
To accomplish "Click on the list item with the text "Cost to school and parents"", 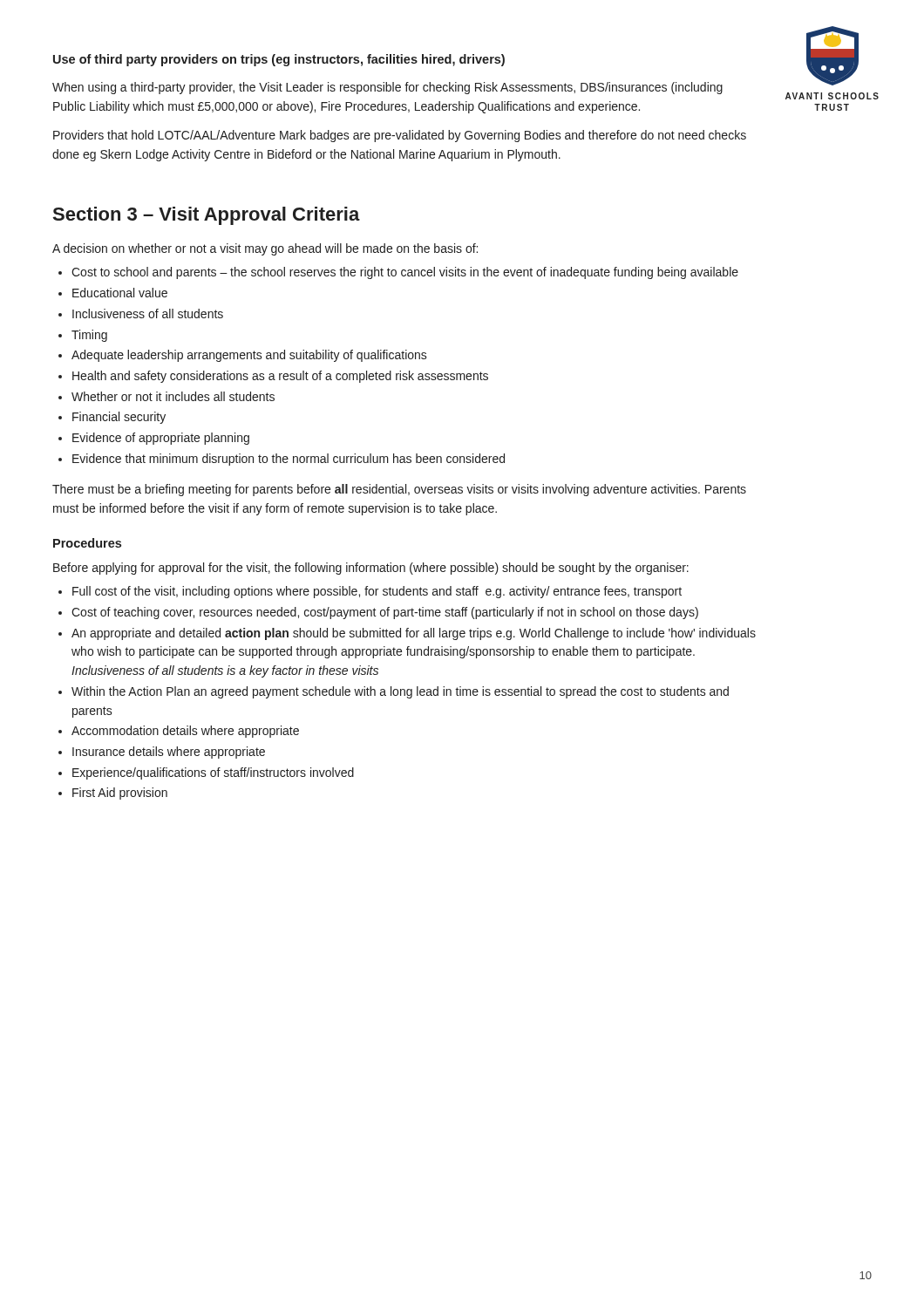I will click(x=405, y=272).
